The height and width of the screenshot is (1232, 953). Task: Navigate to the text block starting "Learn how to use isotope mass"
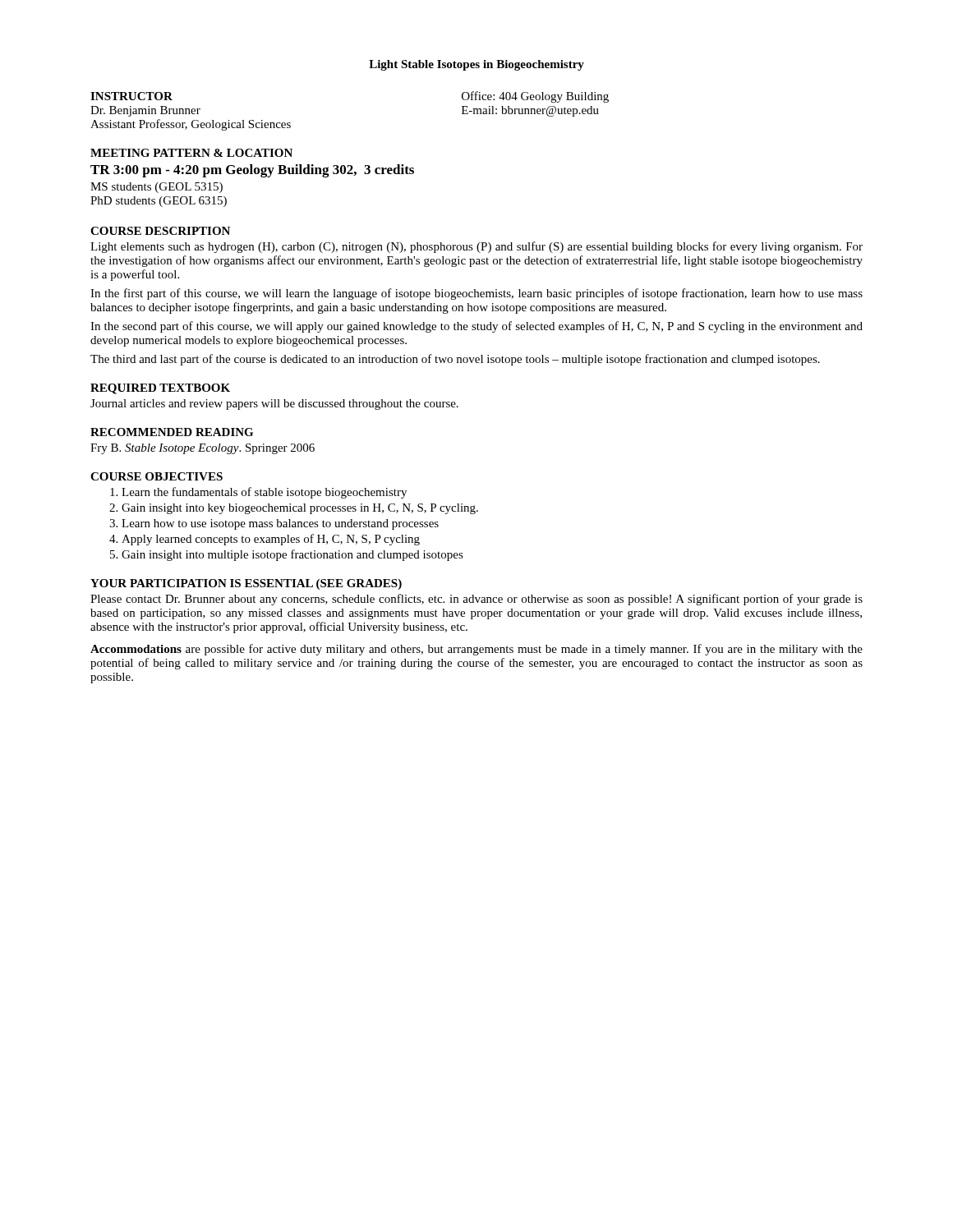pos(280,523)
